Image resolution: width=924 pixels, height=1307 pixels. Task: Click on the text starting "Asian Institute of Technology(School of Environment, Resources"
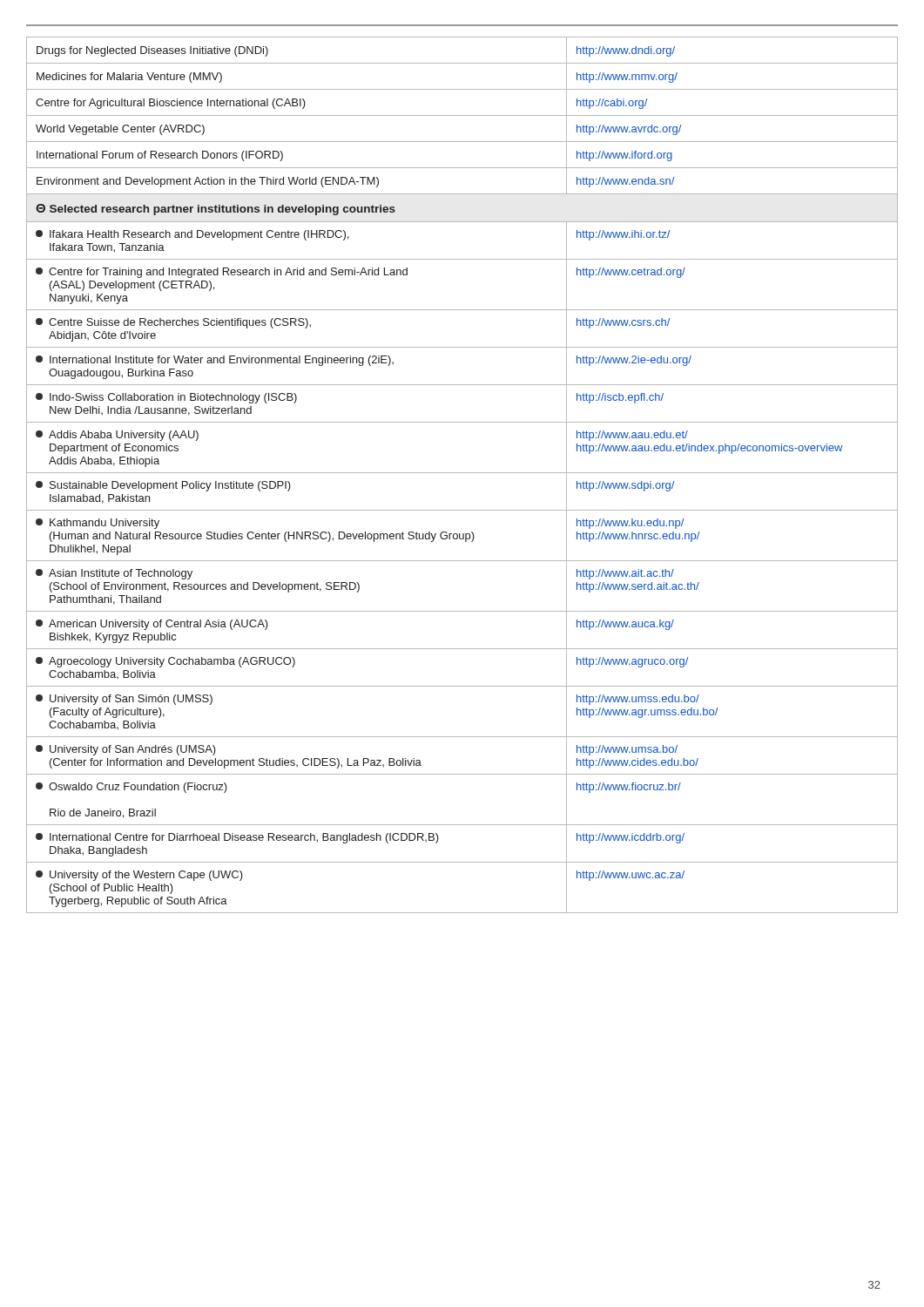click(297, 586)
